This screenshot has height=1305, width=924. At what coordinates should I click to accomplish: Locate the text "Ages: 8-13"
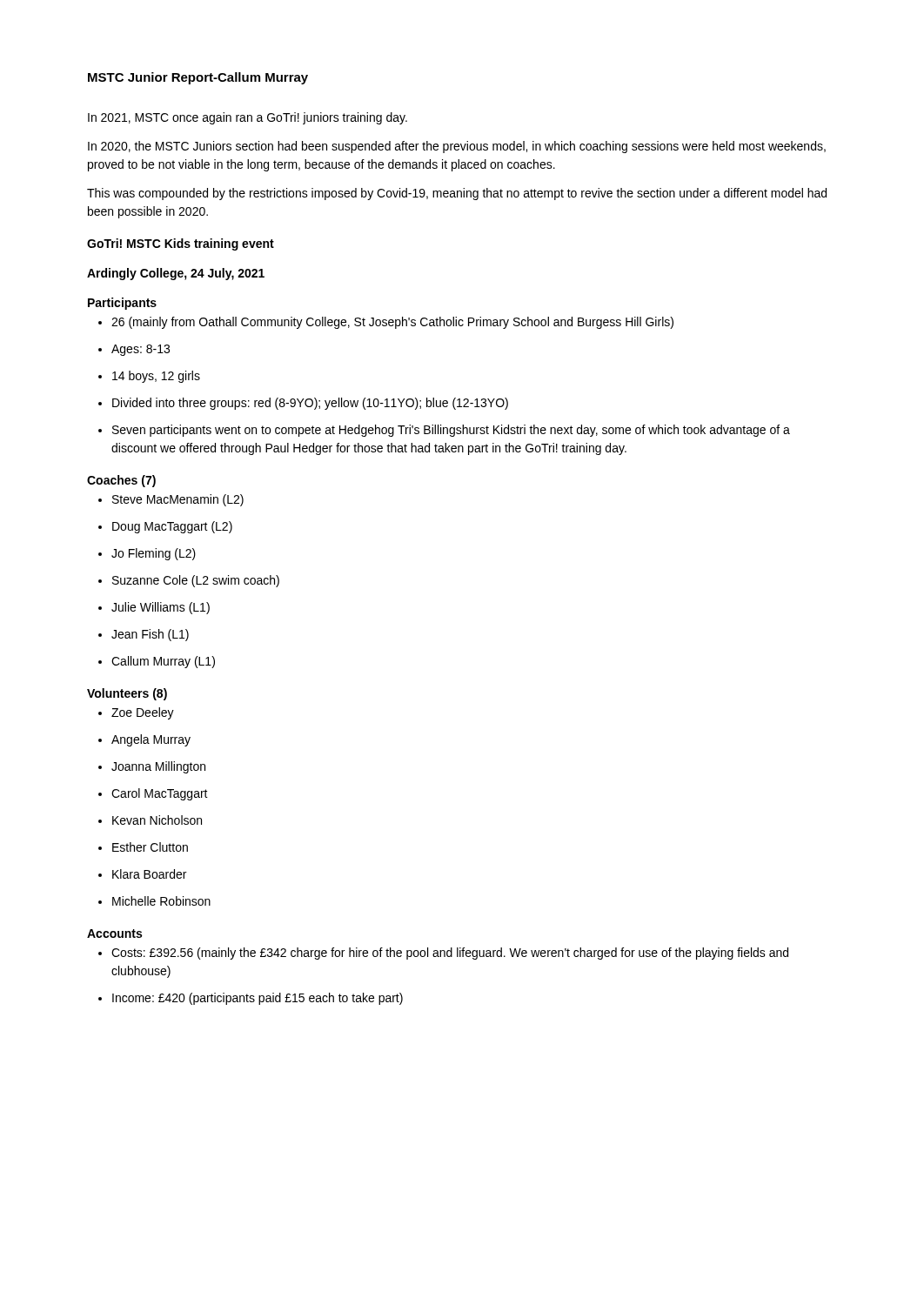(x=134, y=350)
